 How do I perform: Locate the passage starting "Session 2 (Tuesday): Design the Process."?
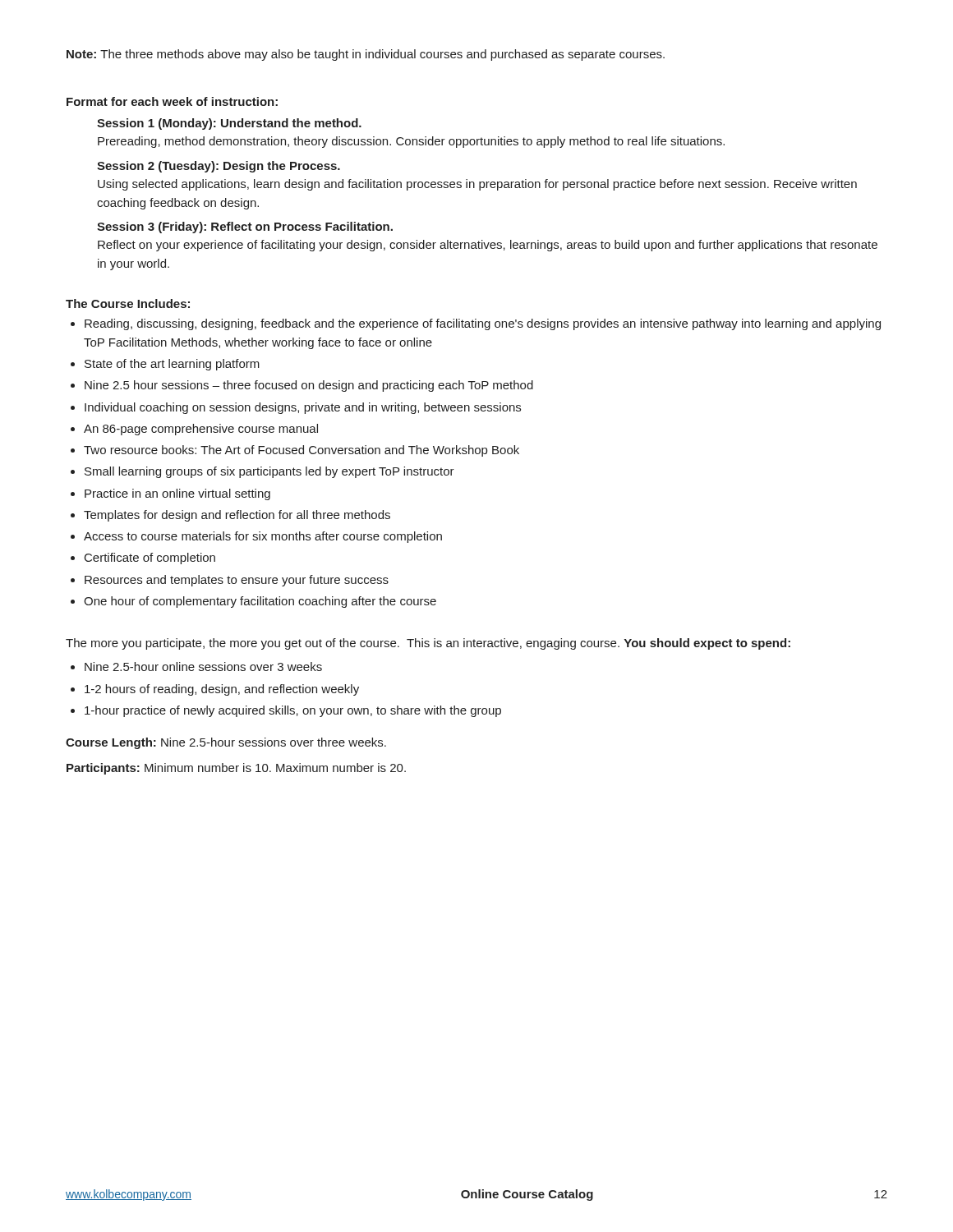(492, 185)
